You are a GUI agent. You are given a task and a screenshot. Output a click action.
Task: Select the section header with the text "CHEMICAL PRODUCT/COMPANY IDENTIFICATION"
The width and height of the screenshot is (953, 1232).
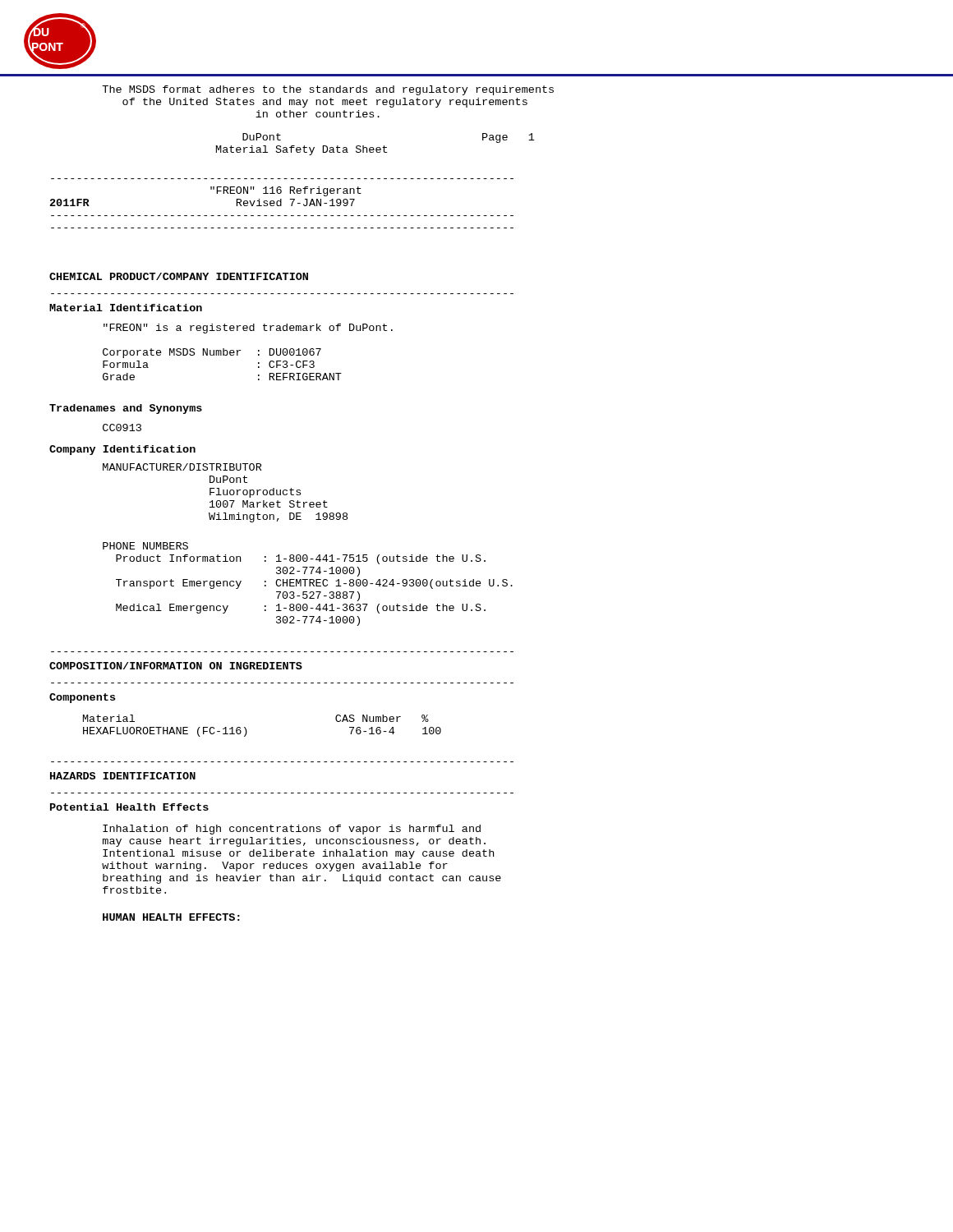pos(179,277)
